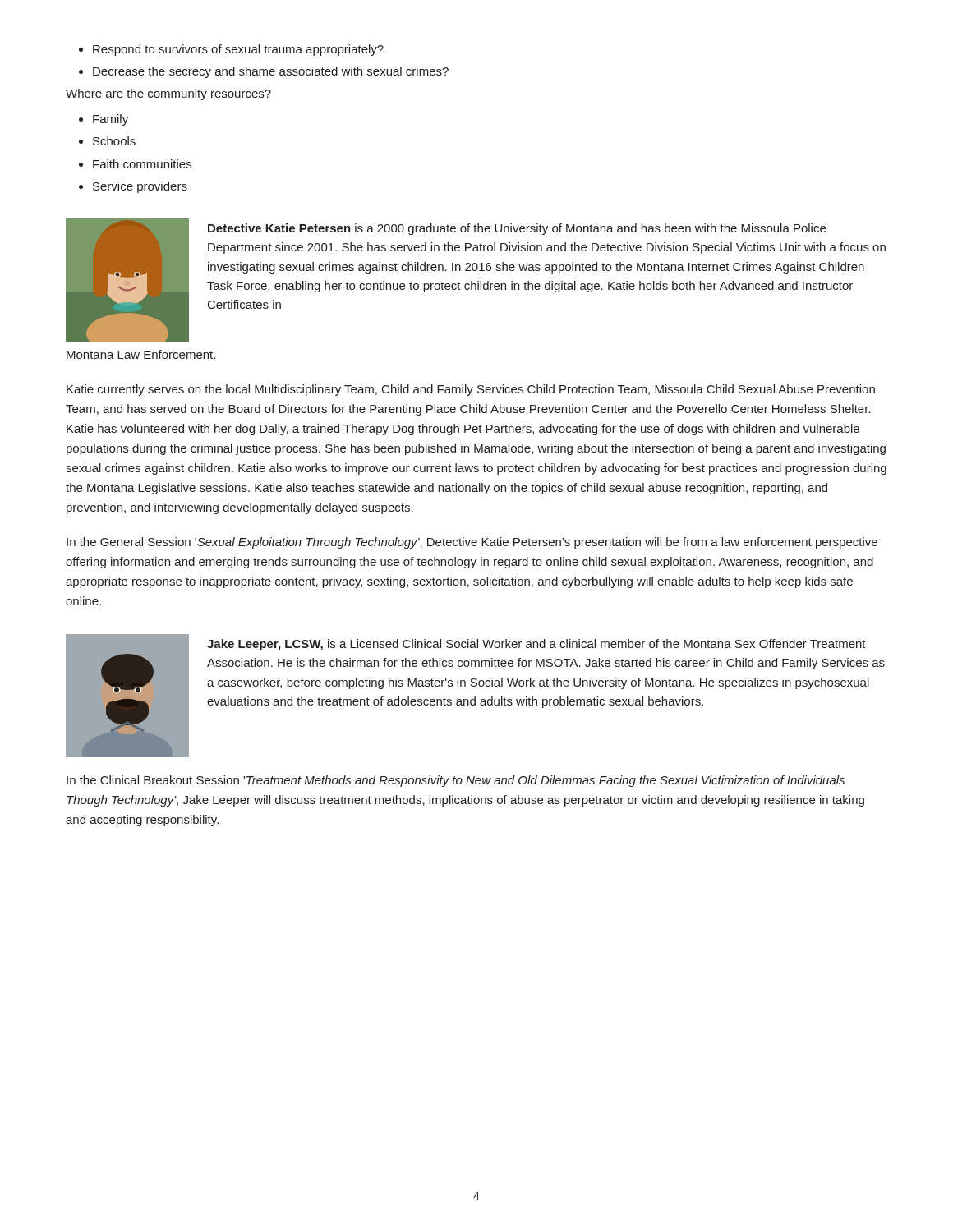953x1232 pixels.
Task: Find the text block with the text "Jake Leeper, LCSW,"
Action: click(546, 672)
